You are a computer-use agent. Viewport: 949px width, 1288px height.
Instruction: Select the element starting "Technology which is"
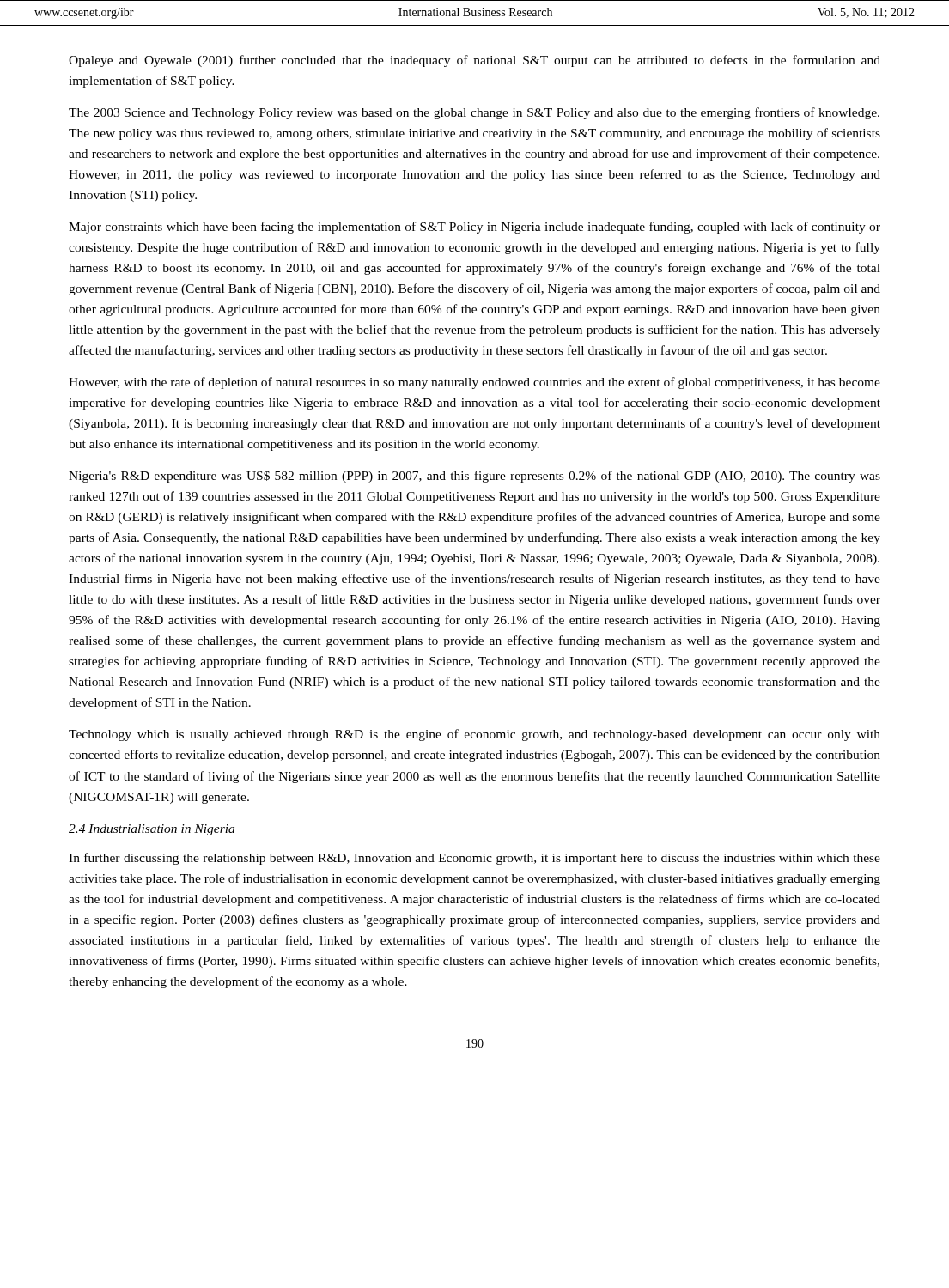(474, 766)
